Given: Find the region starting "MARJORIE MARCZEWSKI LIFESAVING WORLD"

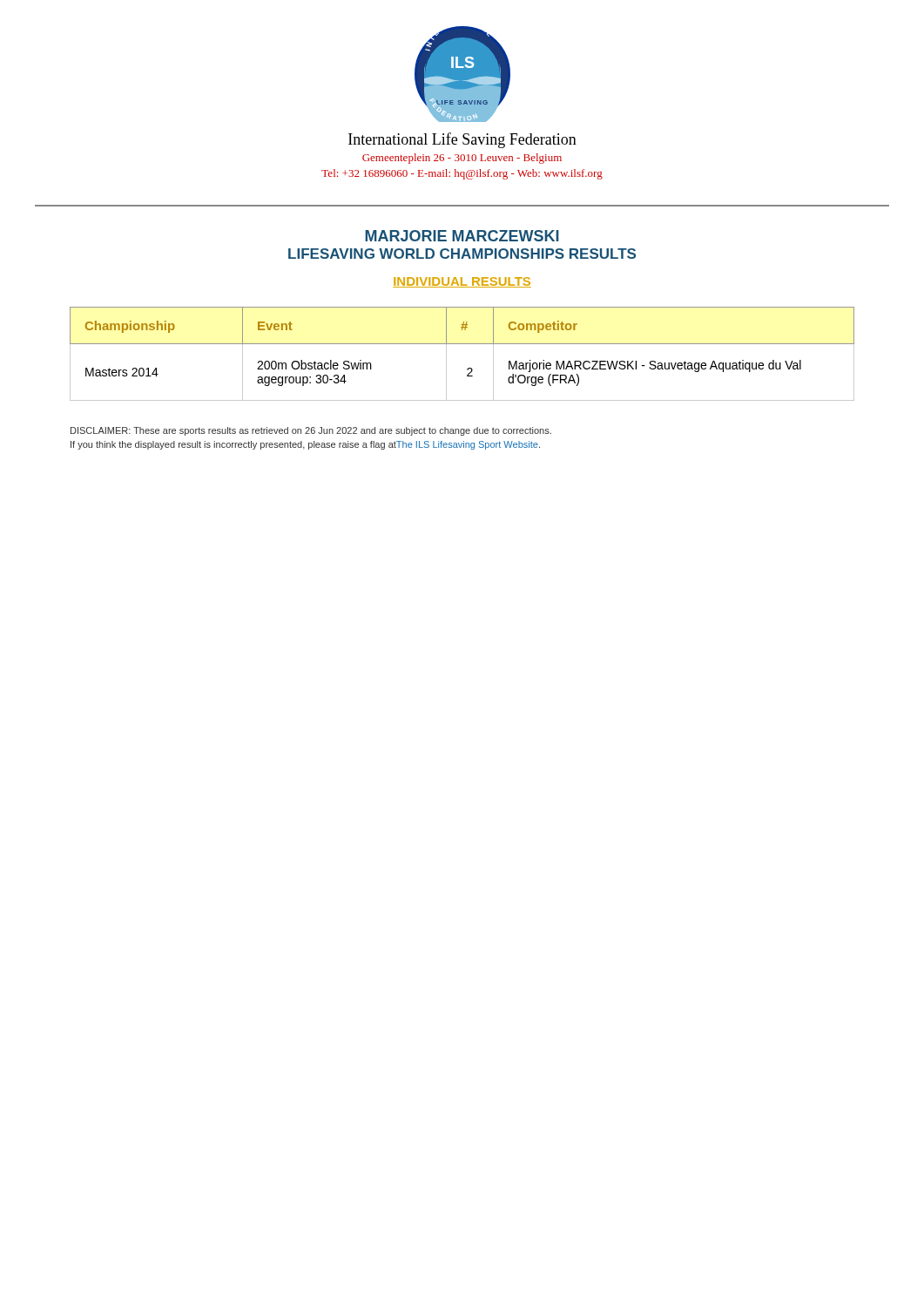Looking at the screenshot, I should point(462,245).
